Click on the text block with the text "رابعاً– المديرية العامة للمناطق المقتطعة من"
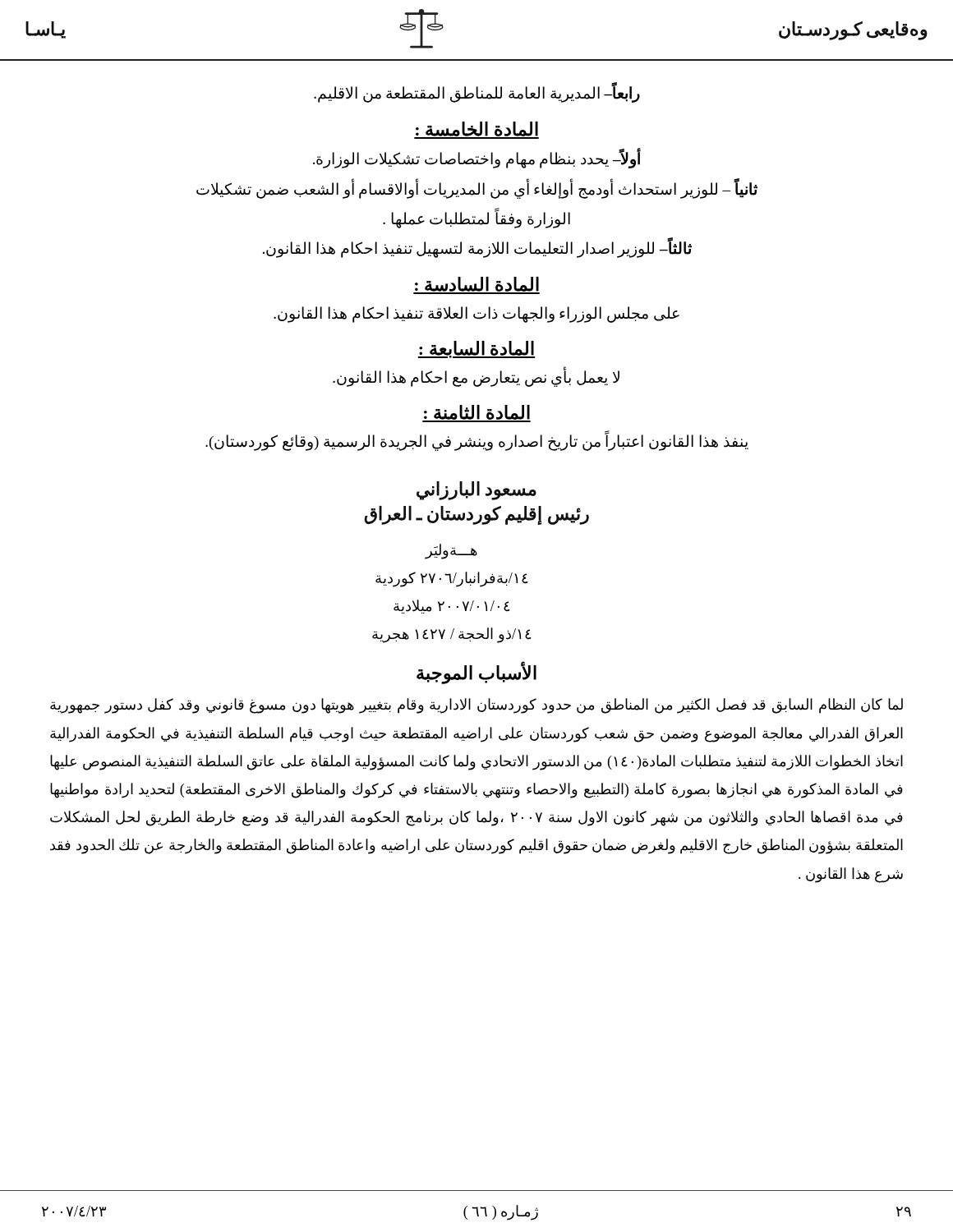 click(x=476, y=93)
